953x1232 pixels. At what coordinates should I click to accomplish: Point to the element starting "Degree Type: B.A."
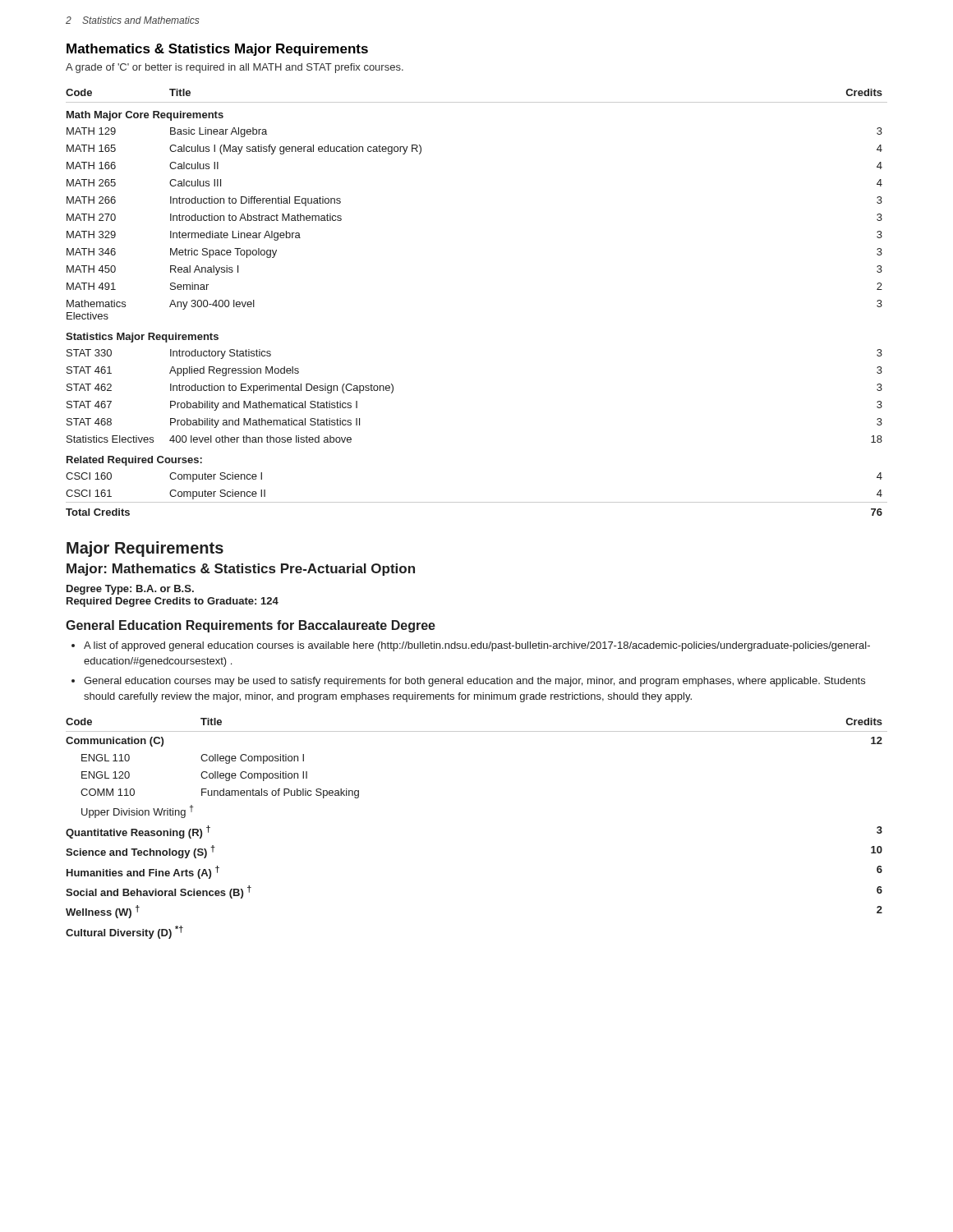[x=172, y=595]
